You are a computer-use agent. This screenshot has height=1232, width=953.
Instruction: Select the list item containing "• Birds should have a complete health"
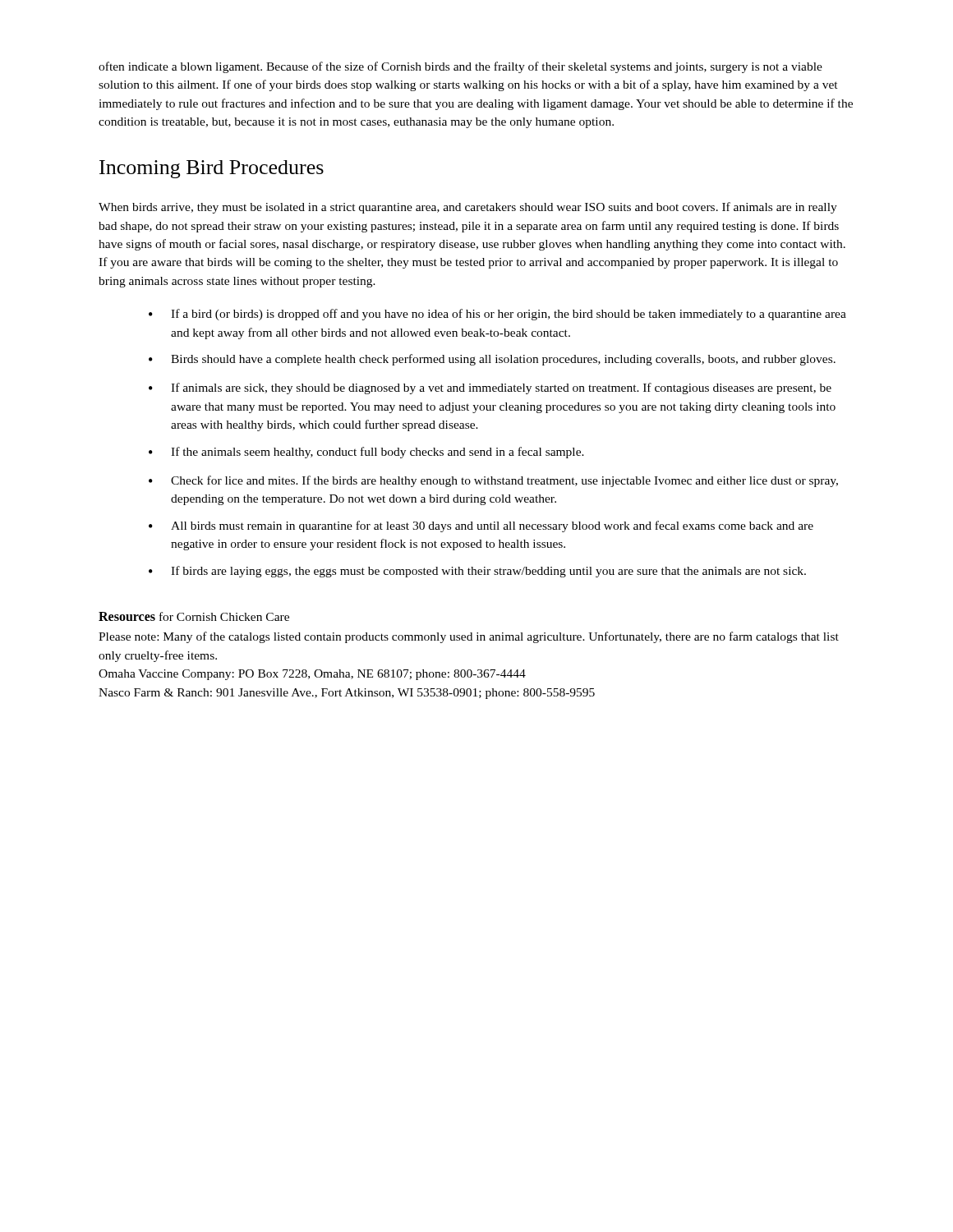[x=501, y=360]
